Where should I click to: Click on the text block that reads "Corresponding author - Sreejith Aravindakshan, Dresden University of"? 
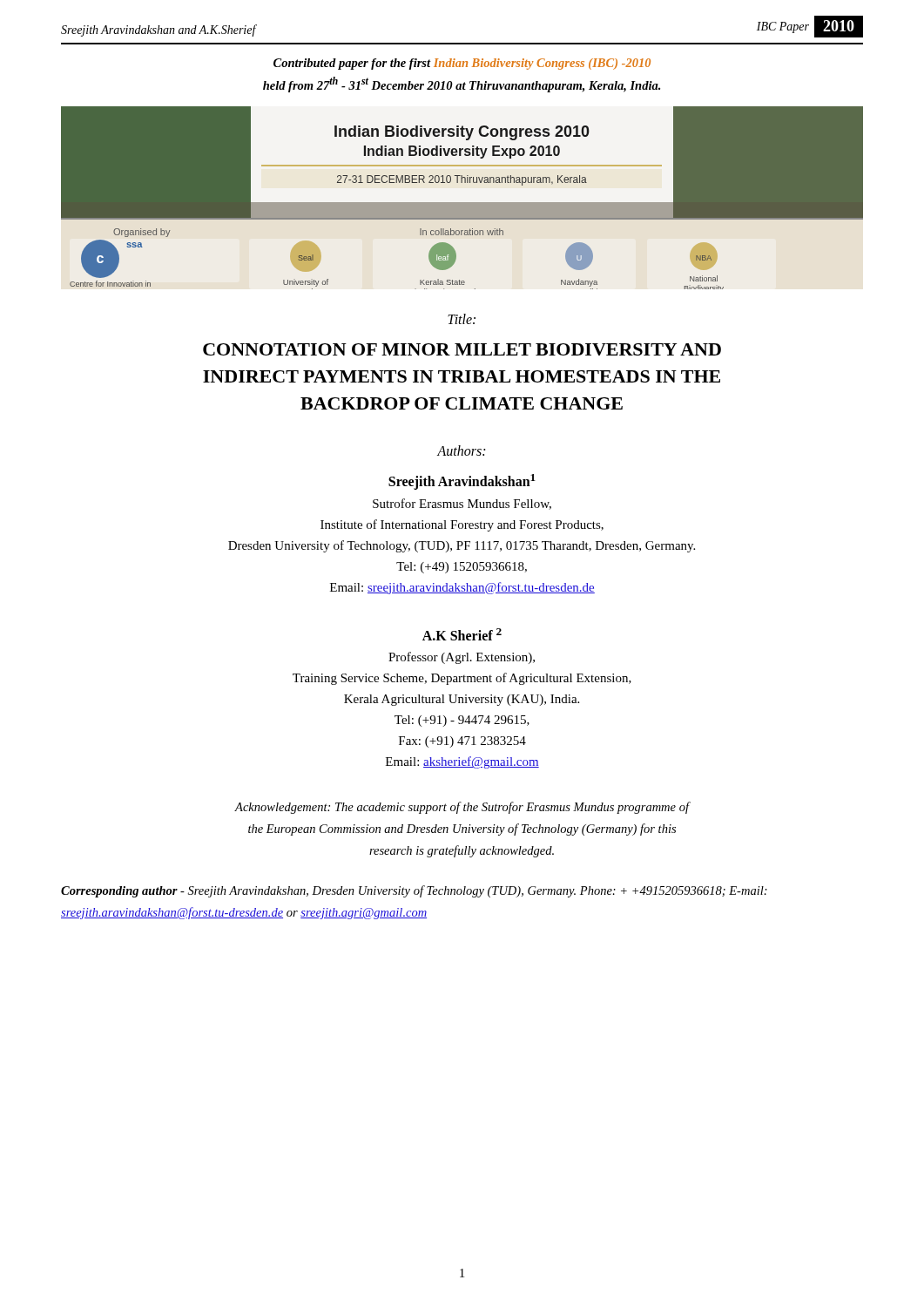(x=414, y=902)
